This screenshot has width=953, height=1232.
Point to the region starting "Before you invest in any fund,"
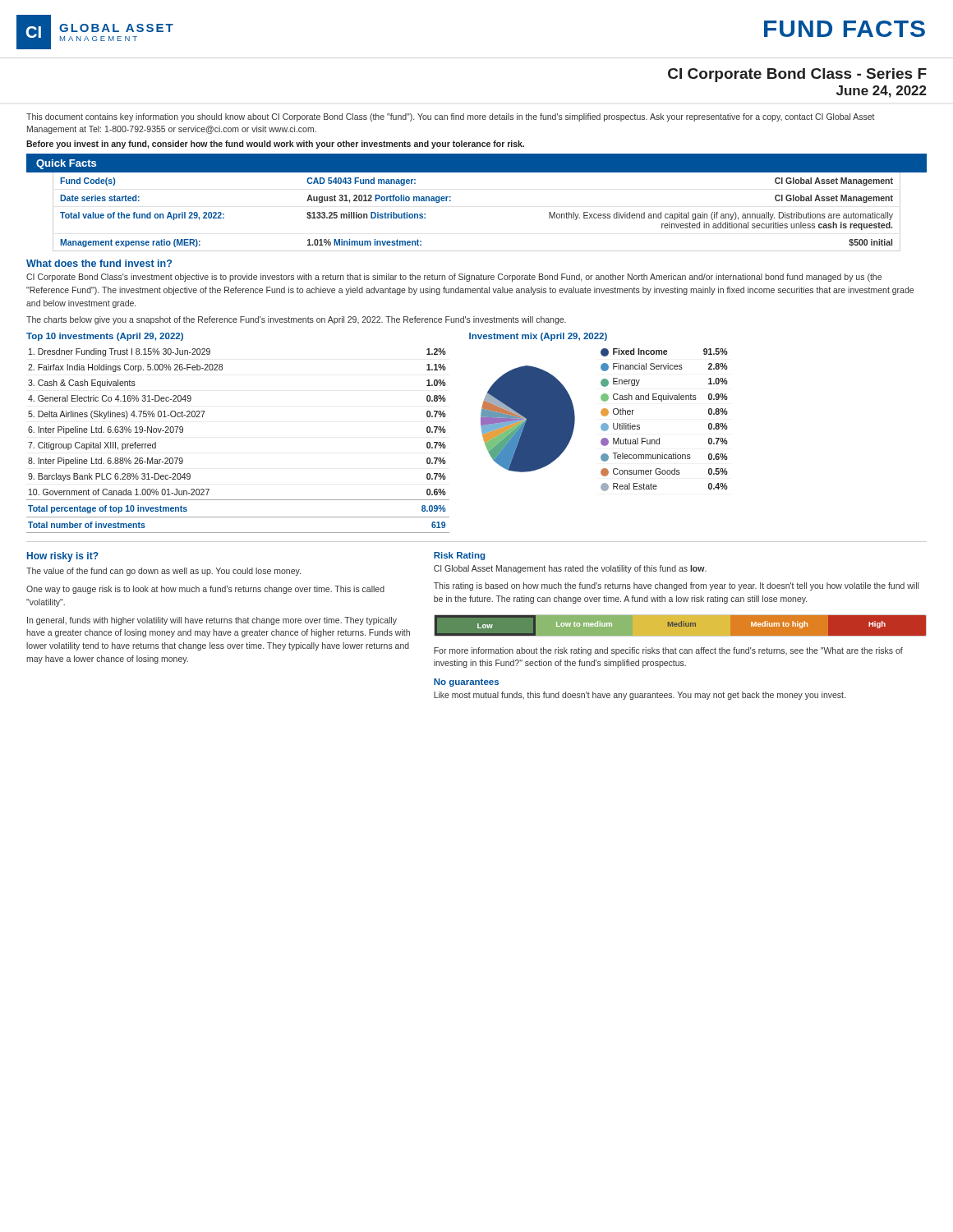276,144
